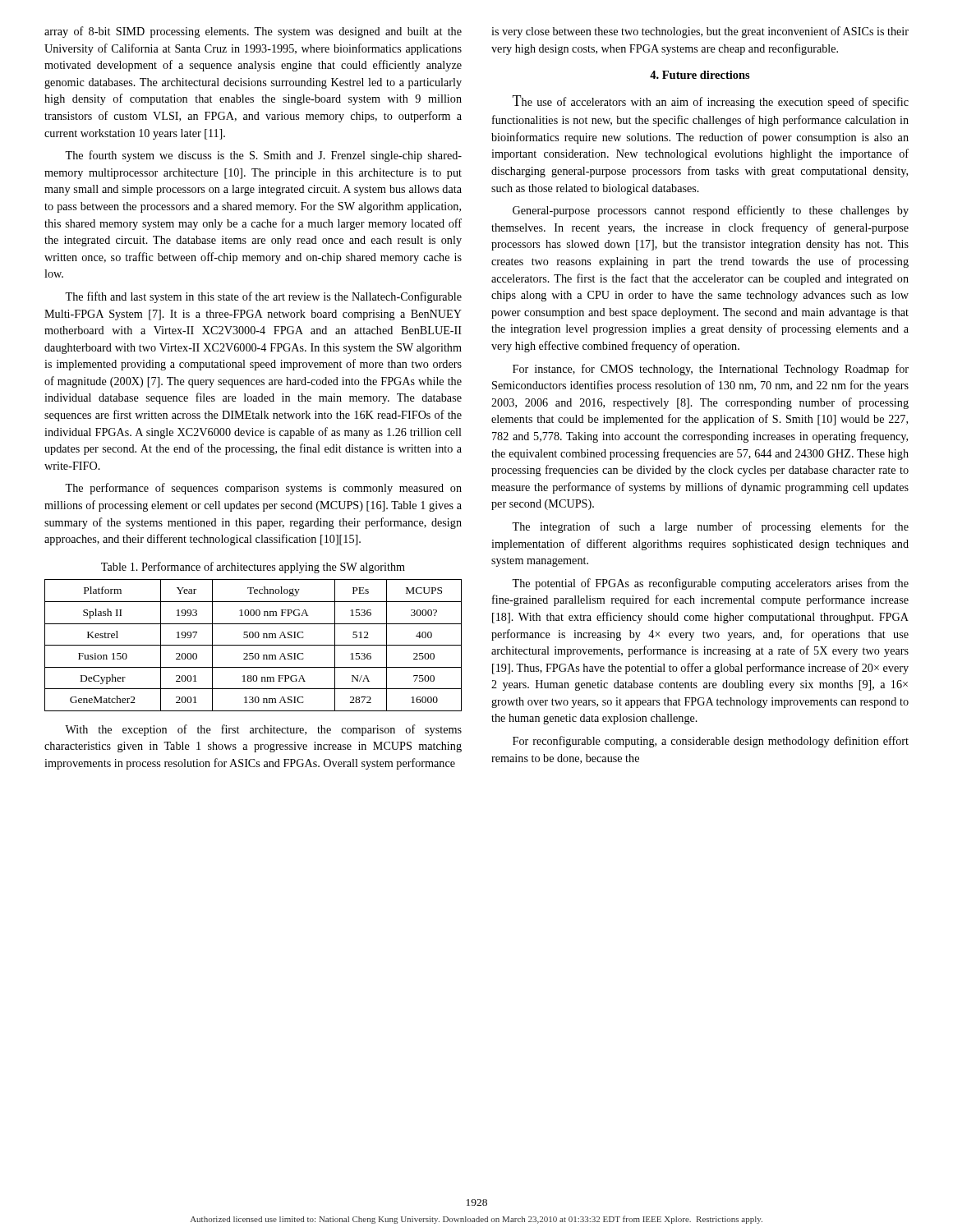The width and height of the screenshot is (953, 1232).
Task: Click on the passage starting "For instance, for CMOS technology, the"
Action: [x=700, y=436]
